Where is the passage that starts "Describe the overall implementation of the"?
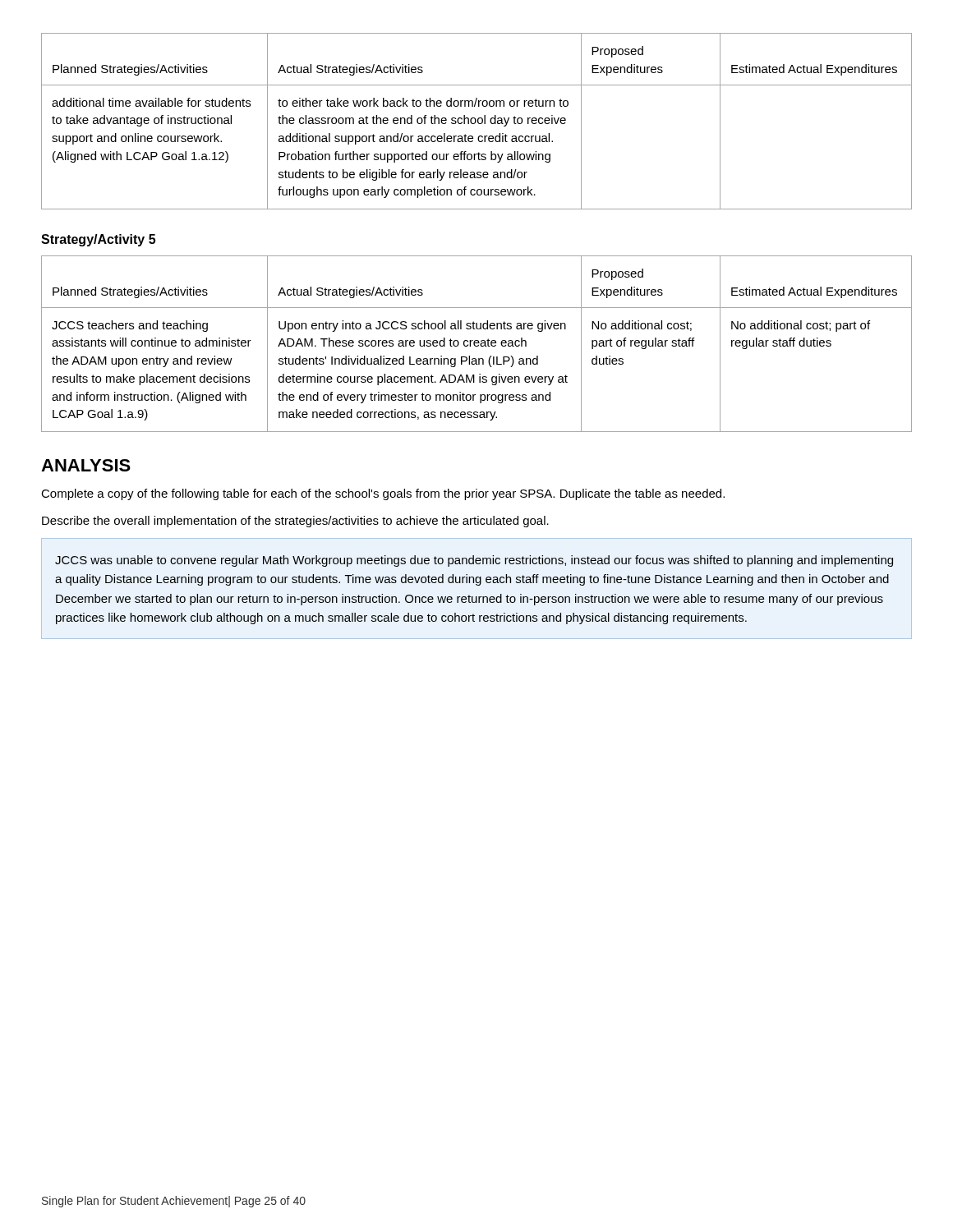The height and width of the screenshot is (1232, 953). click(295, 520)
